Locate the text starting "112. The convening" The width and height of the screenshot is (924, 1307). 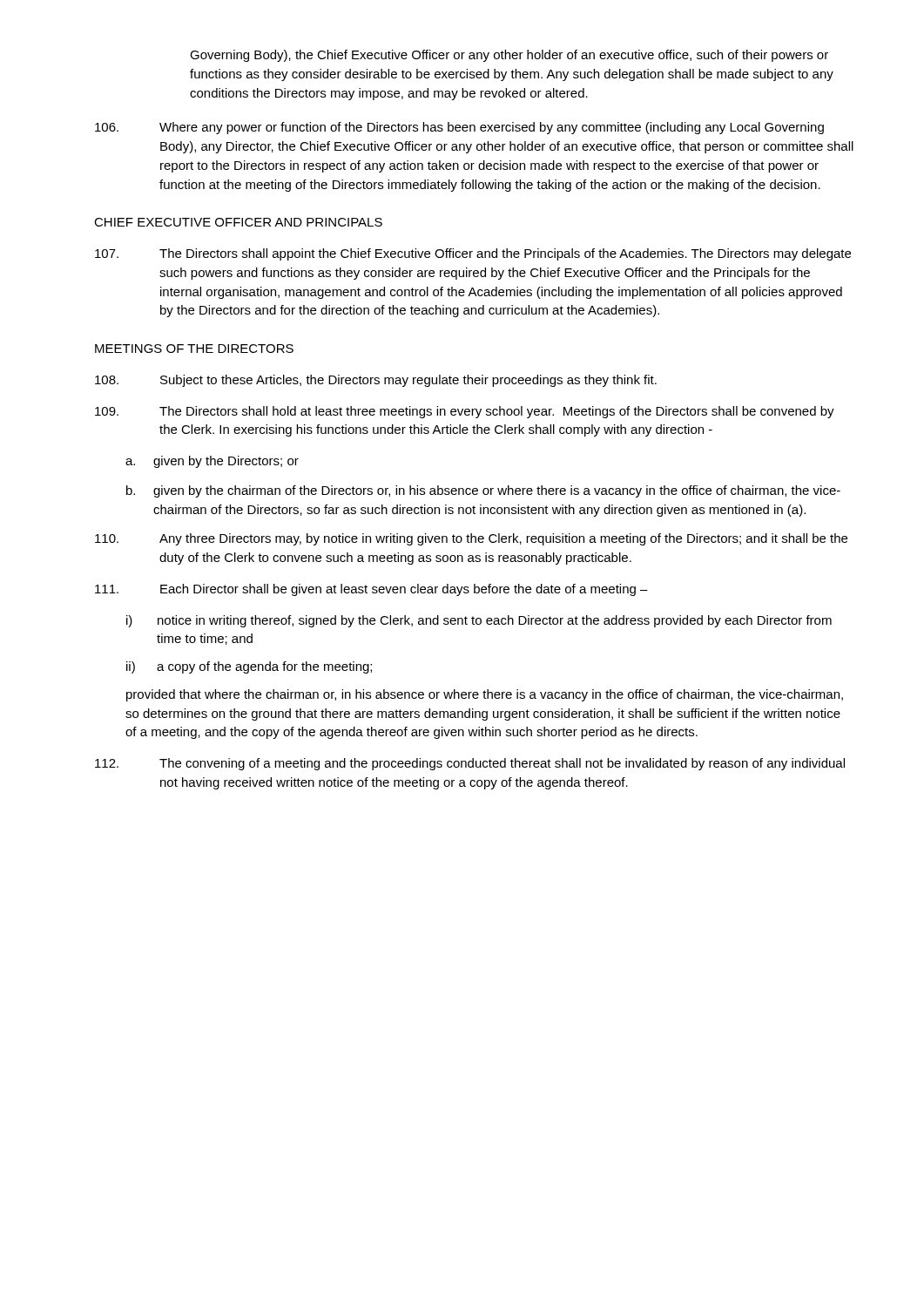click(x=474, y=773)
